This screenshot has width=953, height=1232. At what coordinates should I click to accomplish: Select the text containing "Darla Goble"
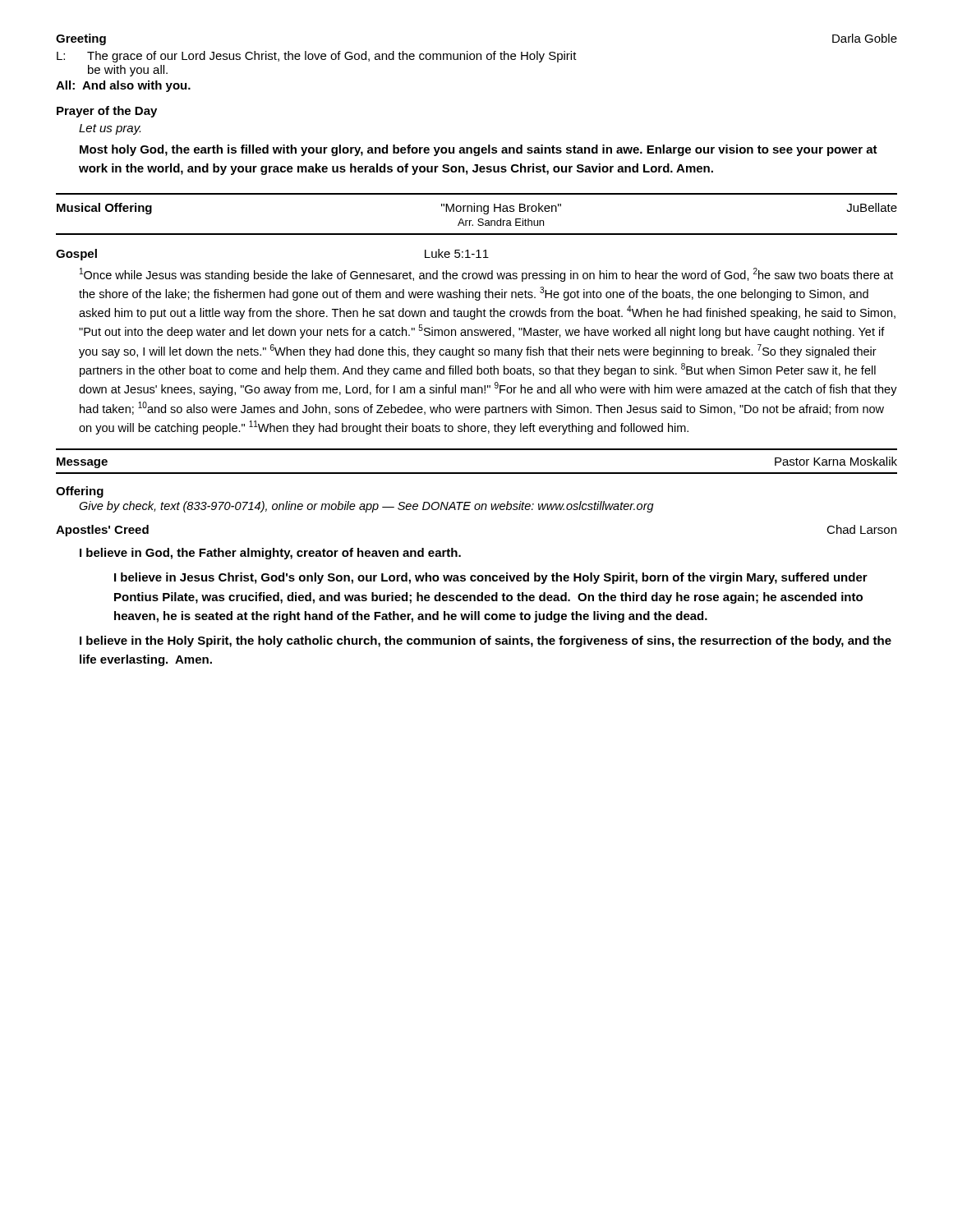click(x=864, y=38)
